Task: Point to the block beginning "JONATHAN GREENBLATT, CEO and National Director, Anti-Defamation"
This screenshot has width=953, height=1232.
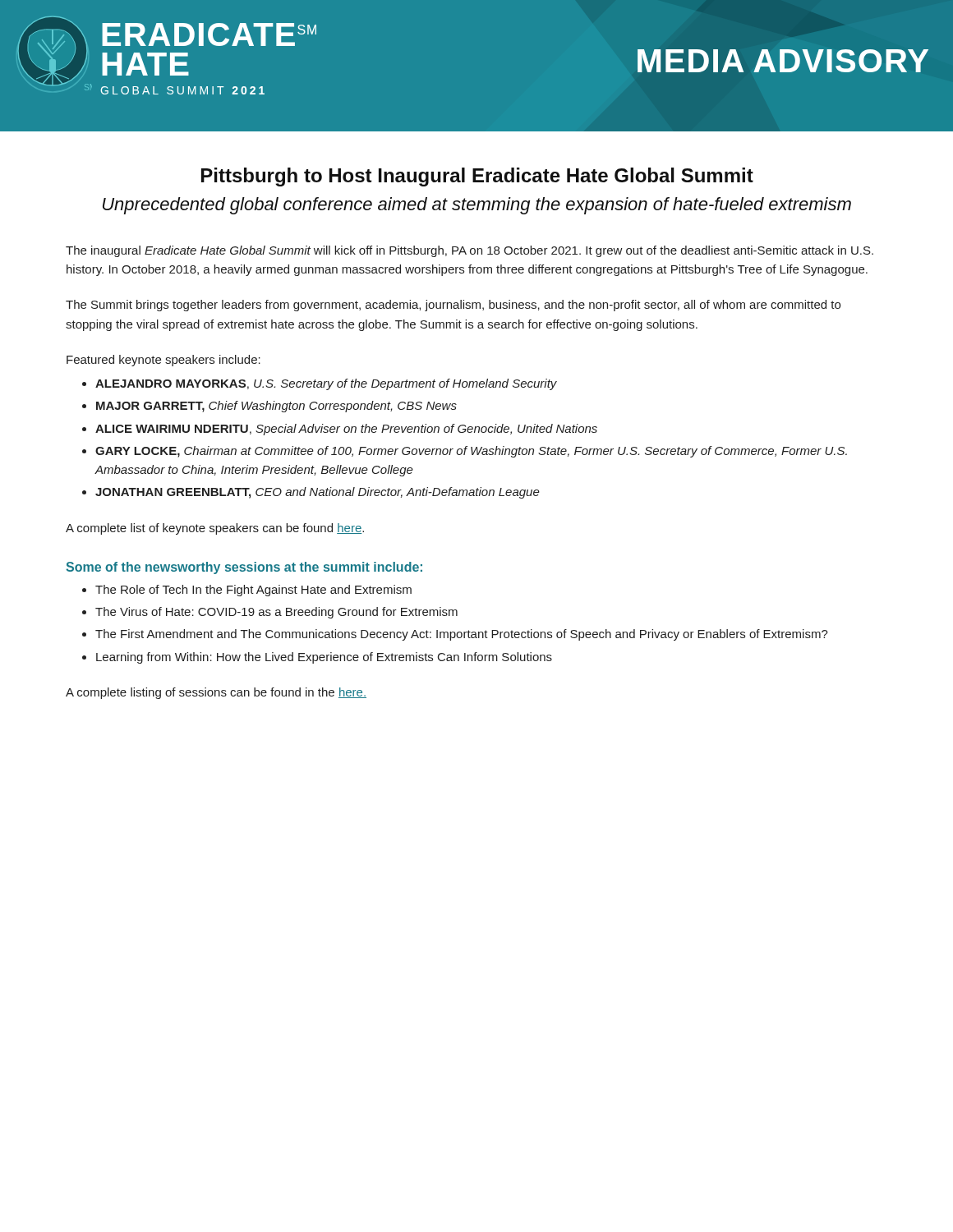Action: (x=317, y=492)
